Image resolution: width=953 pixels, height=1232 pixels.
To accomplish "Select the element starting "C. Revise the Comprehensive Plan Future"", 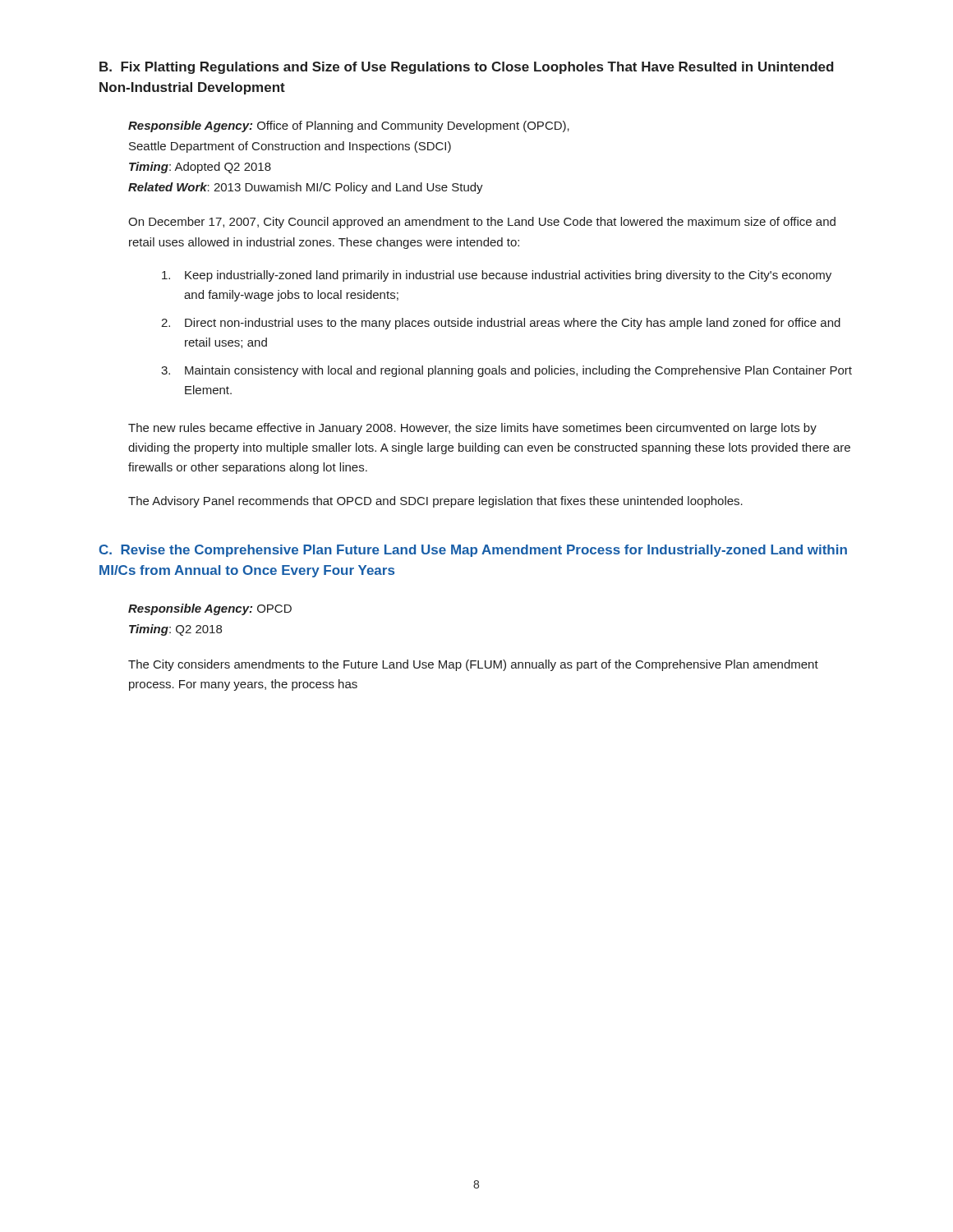I will [473, 560].
